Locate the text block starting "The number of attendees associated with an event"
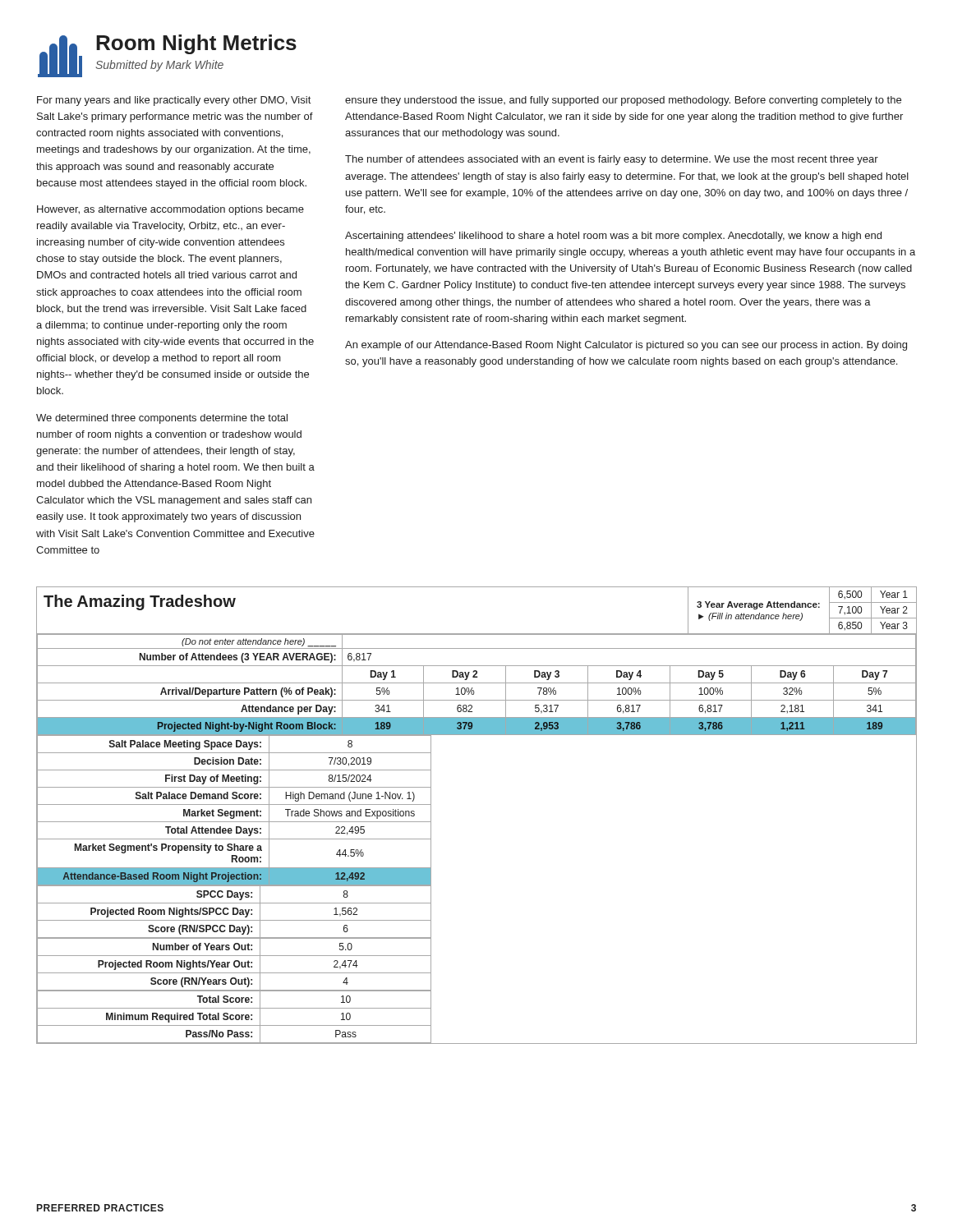953x1232 pixels. pyautogui.click(x=627, y=184)
